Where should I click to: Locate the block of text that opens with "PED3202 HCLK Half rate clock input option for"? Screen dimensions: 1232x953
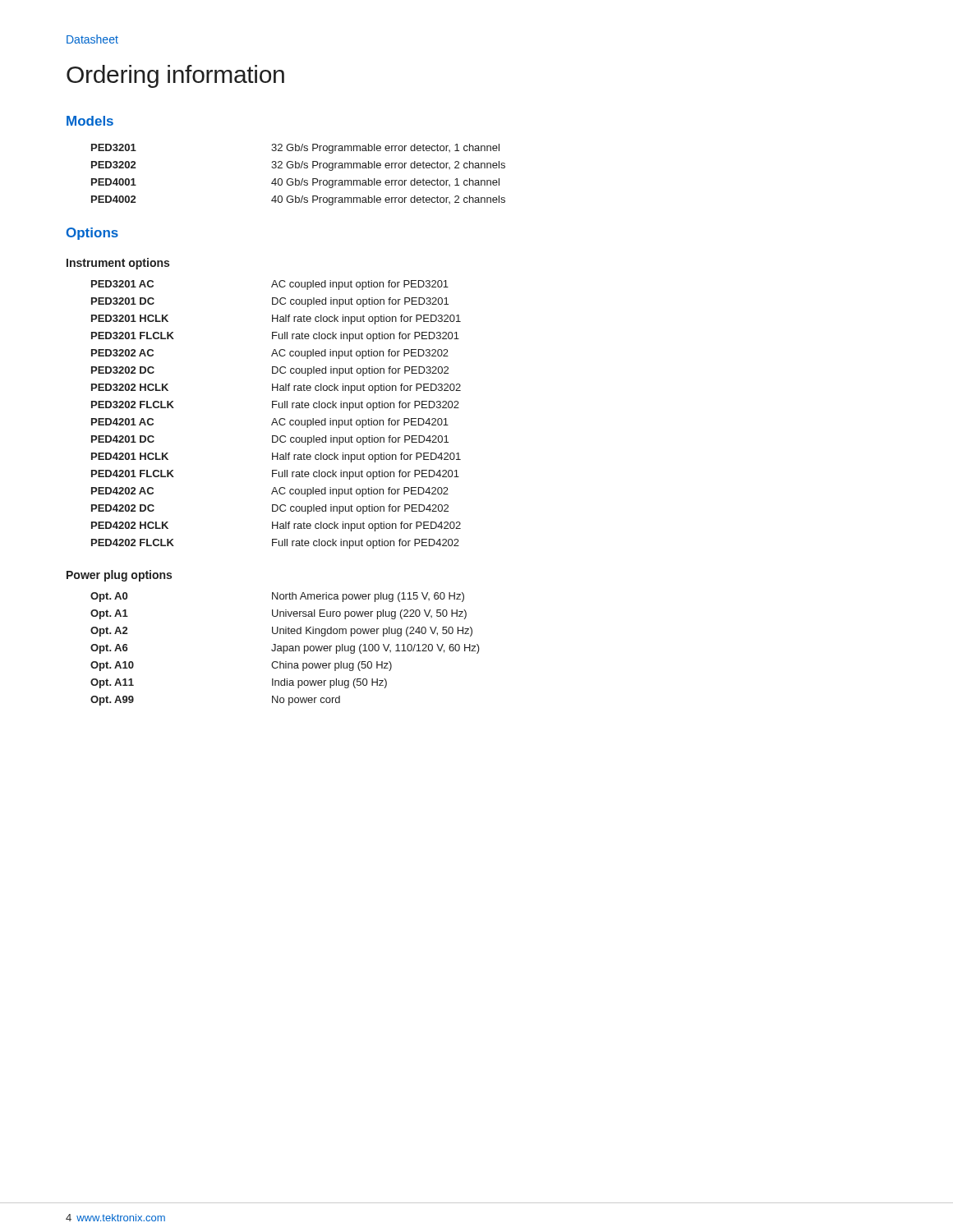click(263, 387)
